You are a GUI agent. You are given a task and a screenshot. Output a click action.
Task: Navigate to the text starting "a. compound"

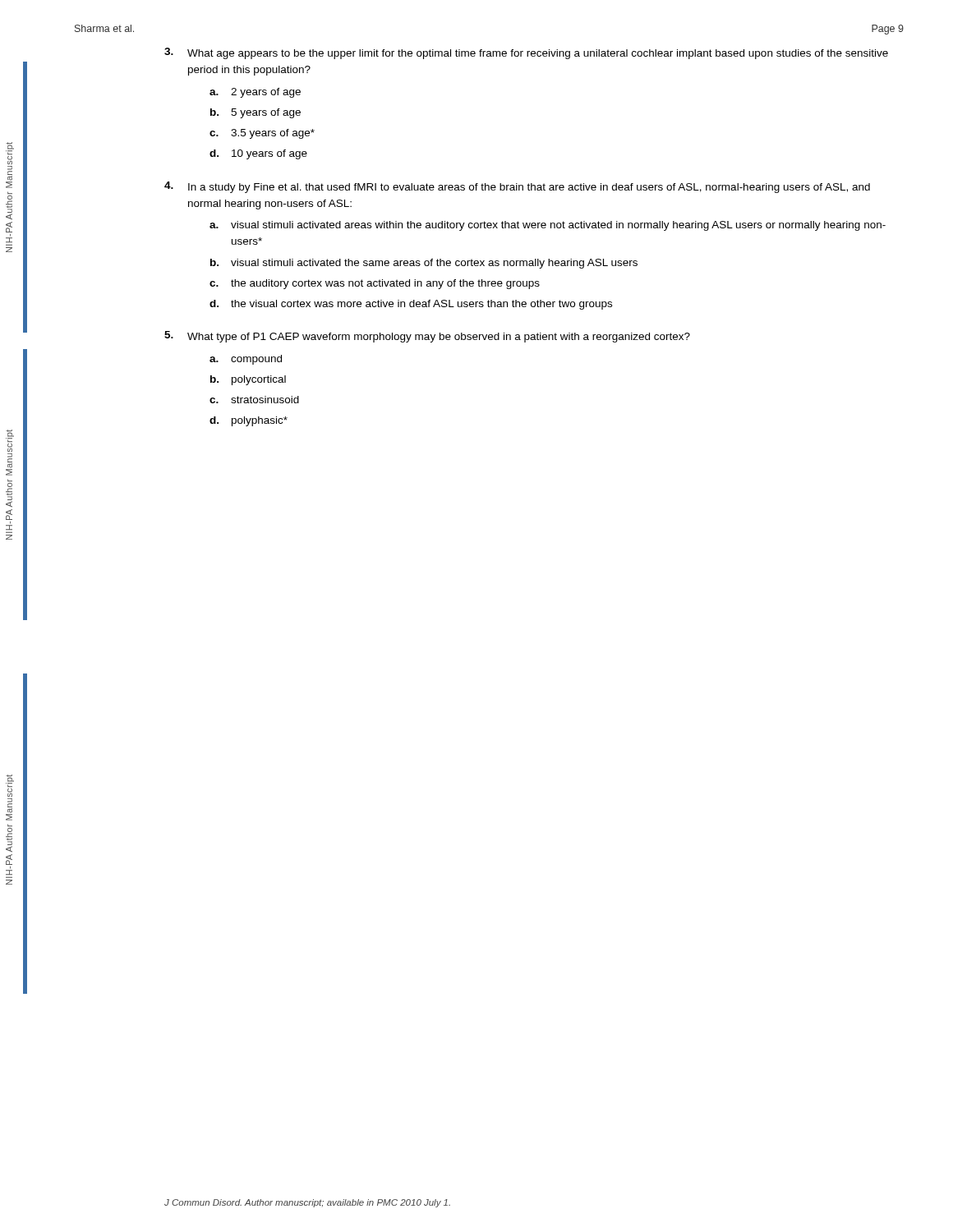pos(246,360)
